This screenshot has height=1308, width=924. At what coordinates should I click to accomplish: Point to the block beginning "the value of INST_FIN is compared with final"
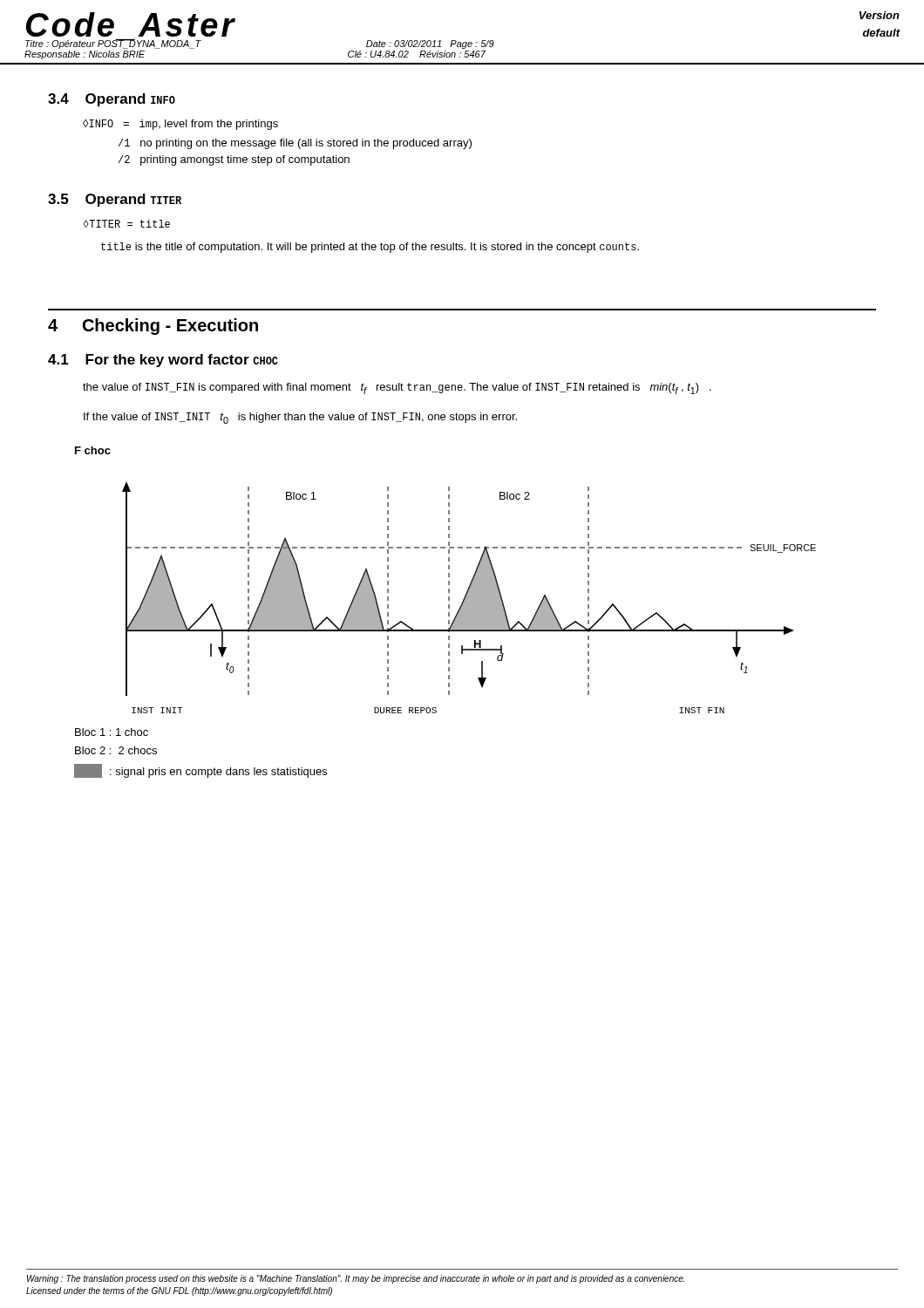click(x=397, y=388)
